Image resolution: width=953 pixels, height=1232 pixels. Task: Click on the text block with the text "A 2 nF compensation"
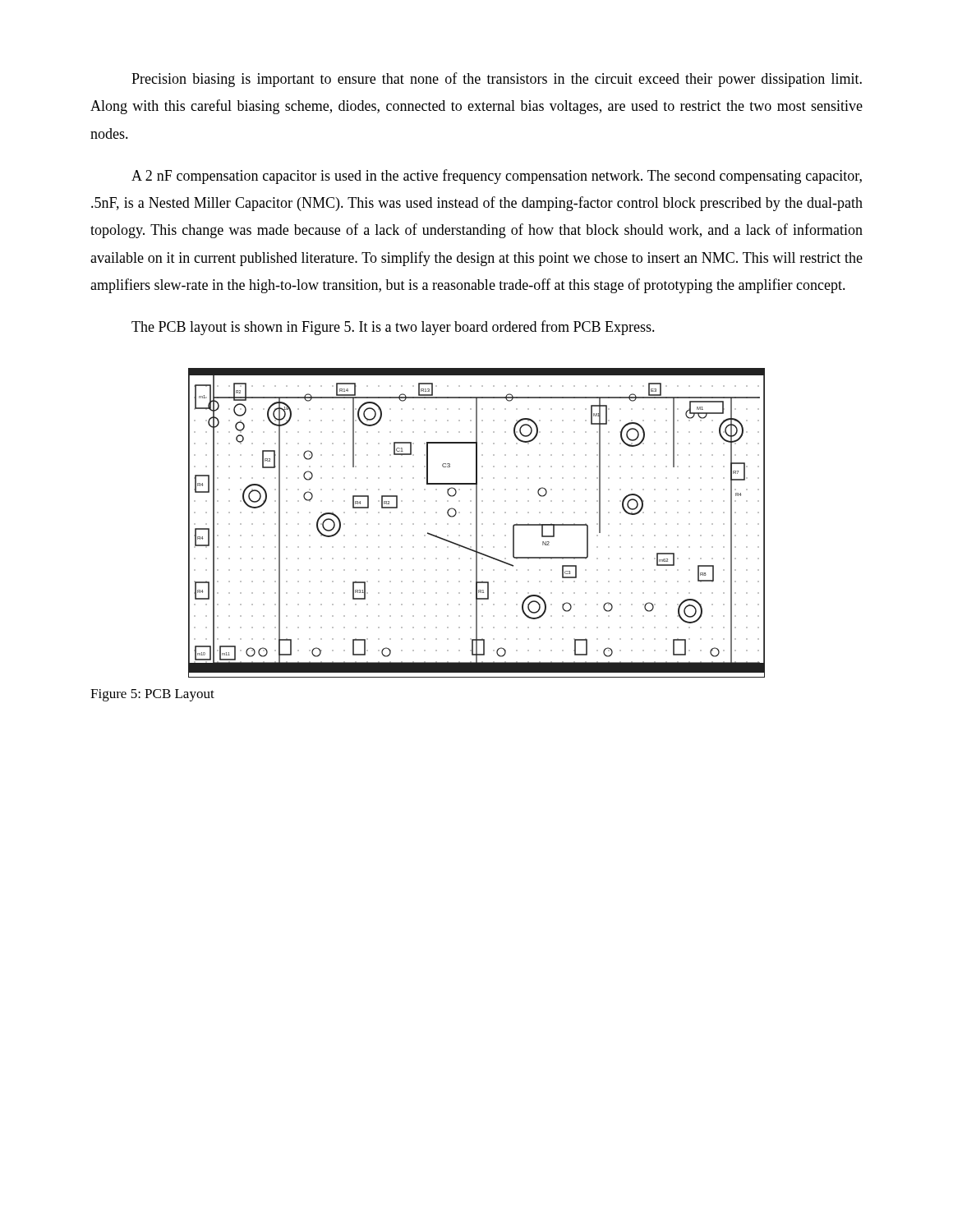tap(476, 231)
